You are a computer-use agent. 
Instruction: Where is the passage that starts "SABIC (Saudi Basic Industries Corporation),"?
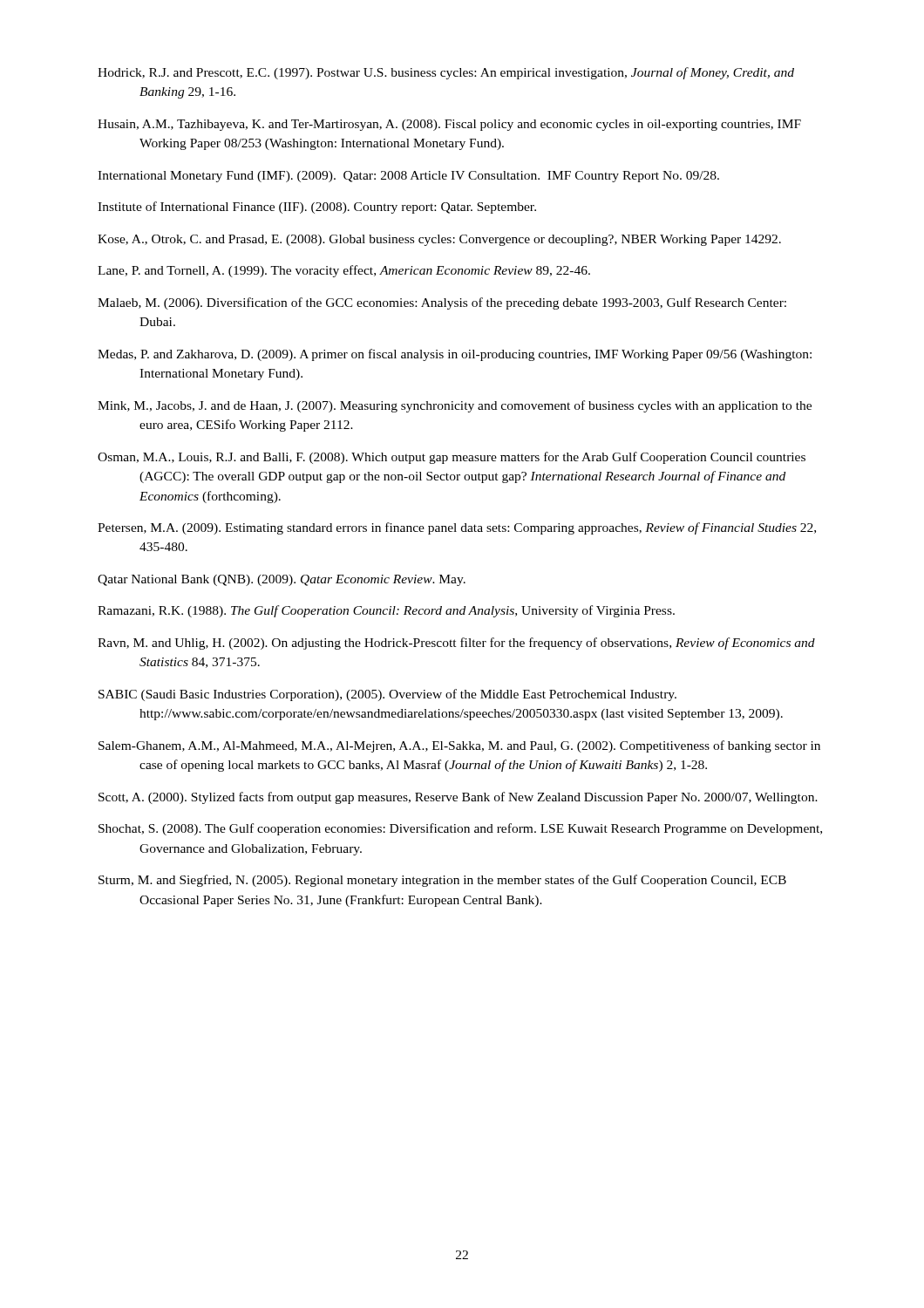point(440,703)
